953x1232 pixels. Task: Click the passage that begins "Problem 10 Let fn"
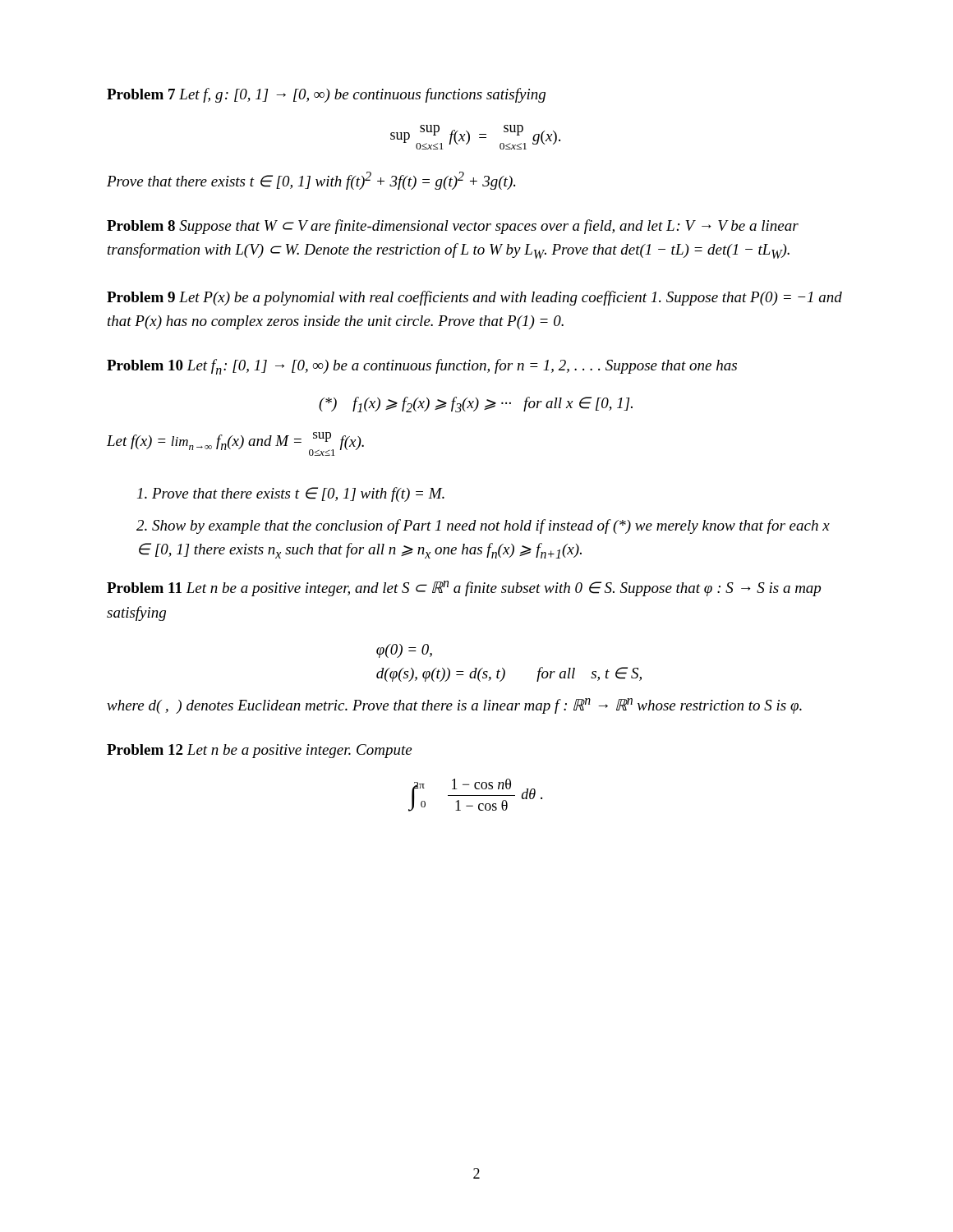[x=476, y=409]
